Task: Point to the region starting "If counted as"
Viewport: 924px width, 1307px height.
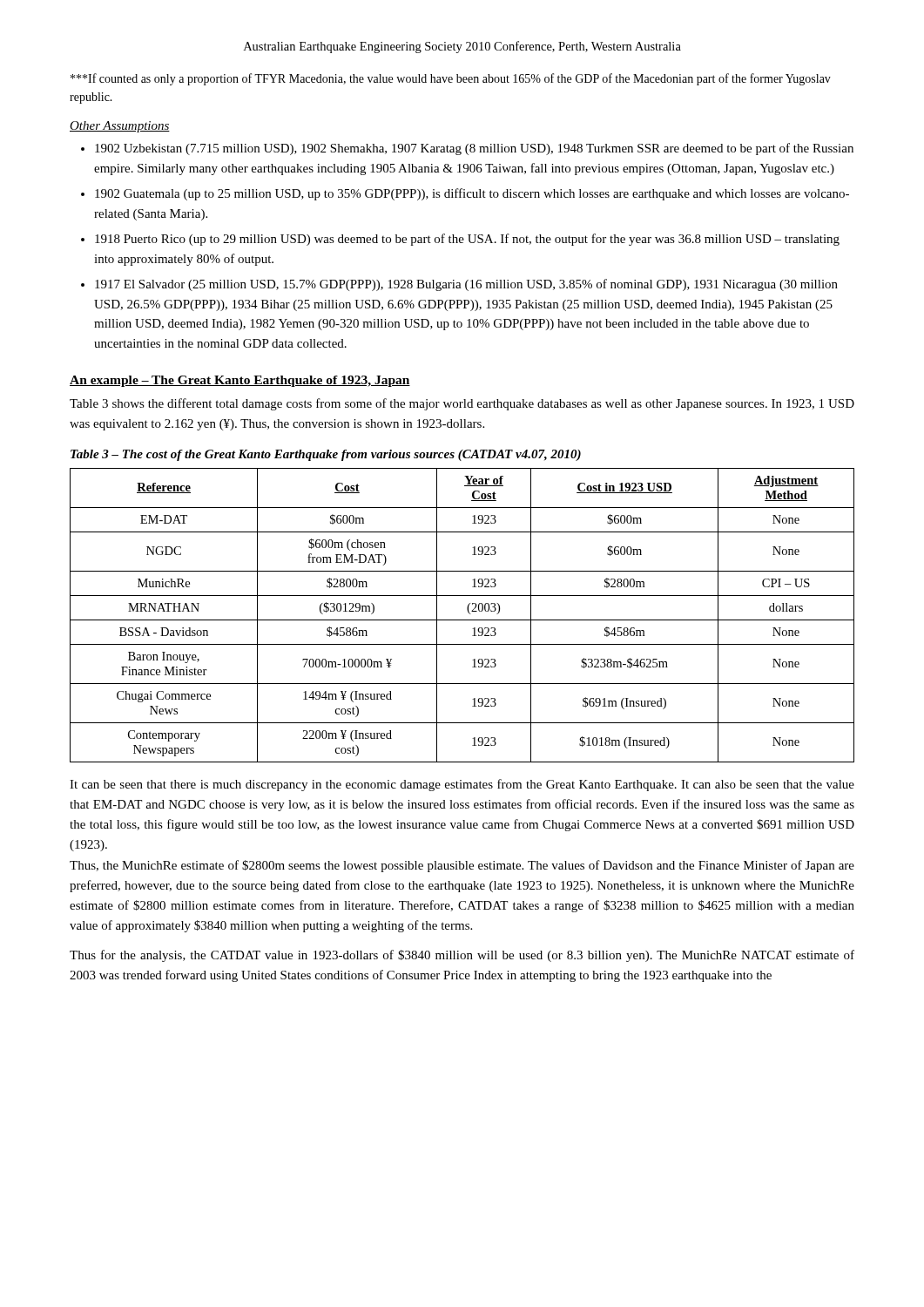Action: [450, 88]
